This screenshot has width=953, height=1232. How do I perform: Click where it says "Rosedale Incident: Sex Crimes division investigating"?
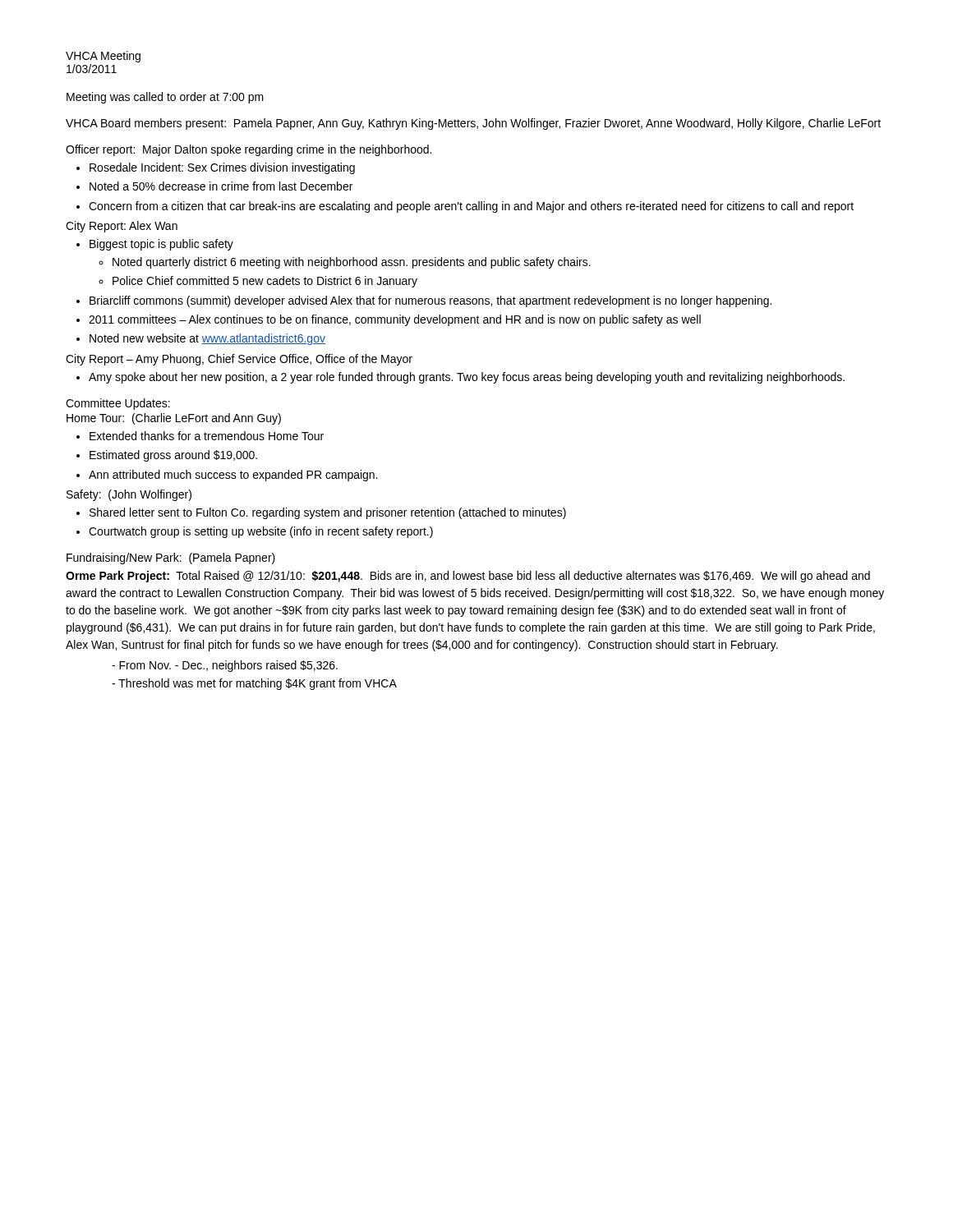tap(222, 168)
